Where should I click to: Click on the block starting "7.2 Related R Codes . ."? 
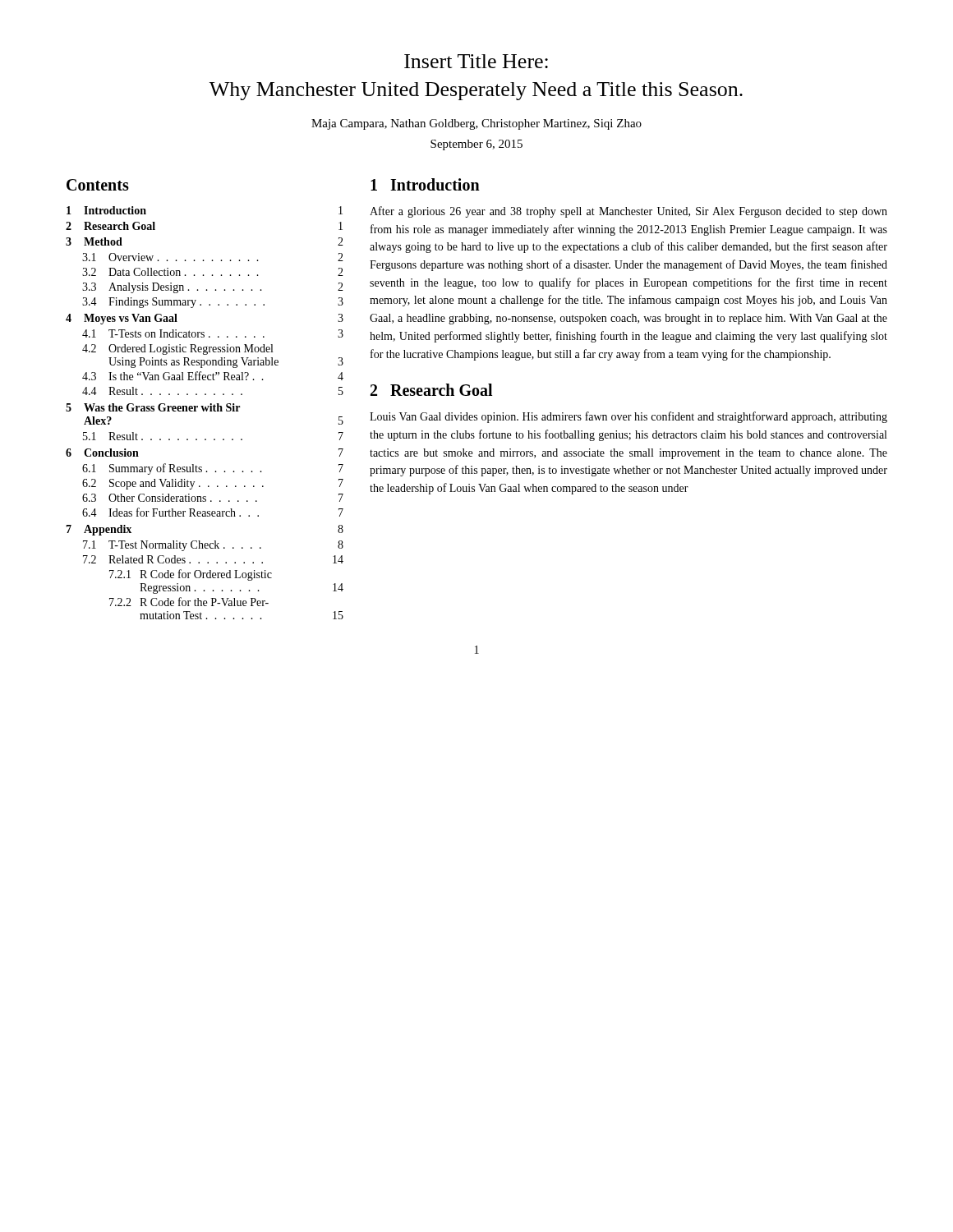coord(213,560)
